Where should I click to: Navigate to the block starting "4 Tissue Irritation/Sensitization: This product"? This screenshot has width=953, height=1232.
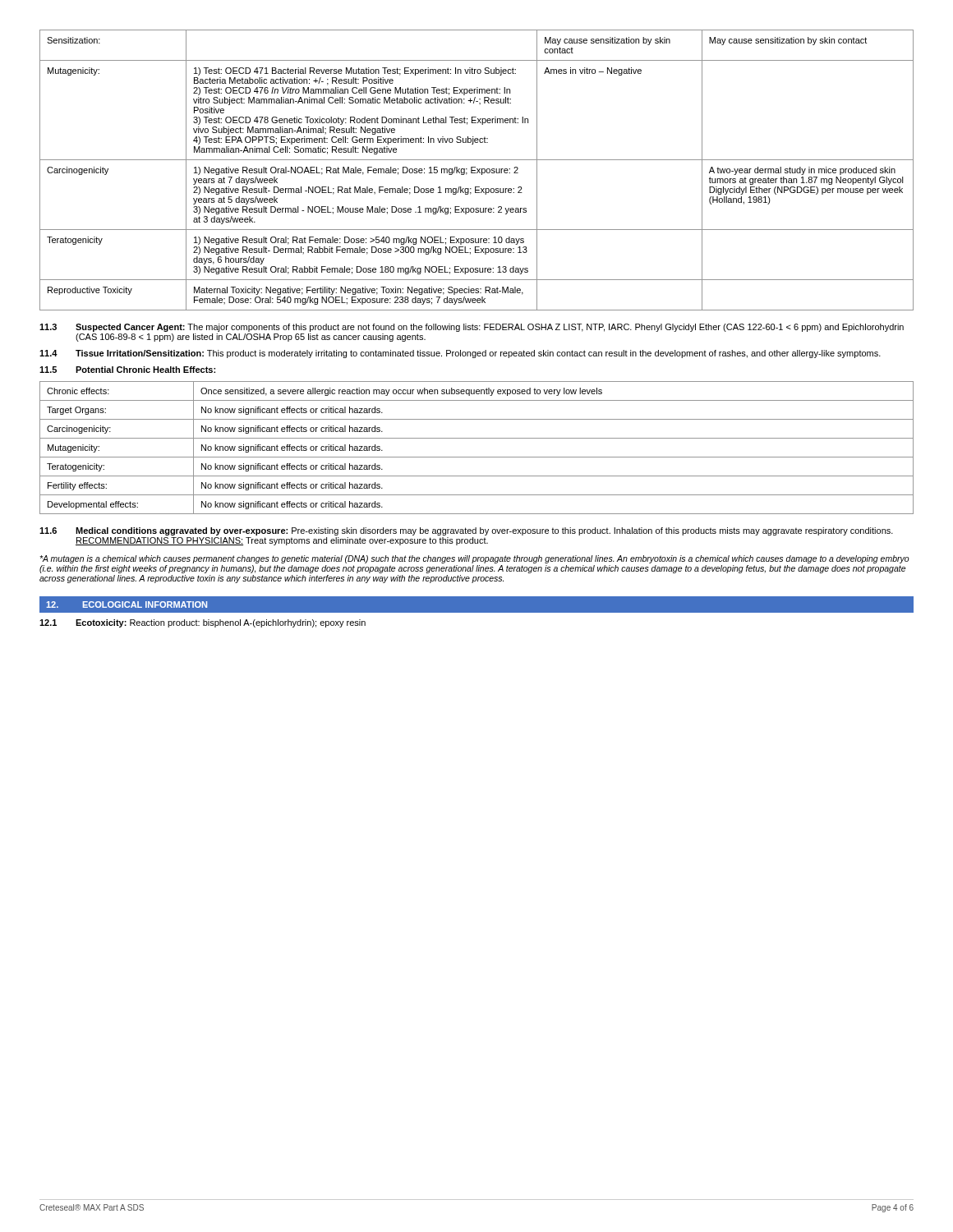tap(476, 353)
